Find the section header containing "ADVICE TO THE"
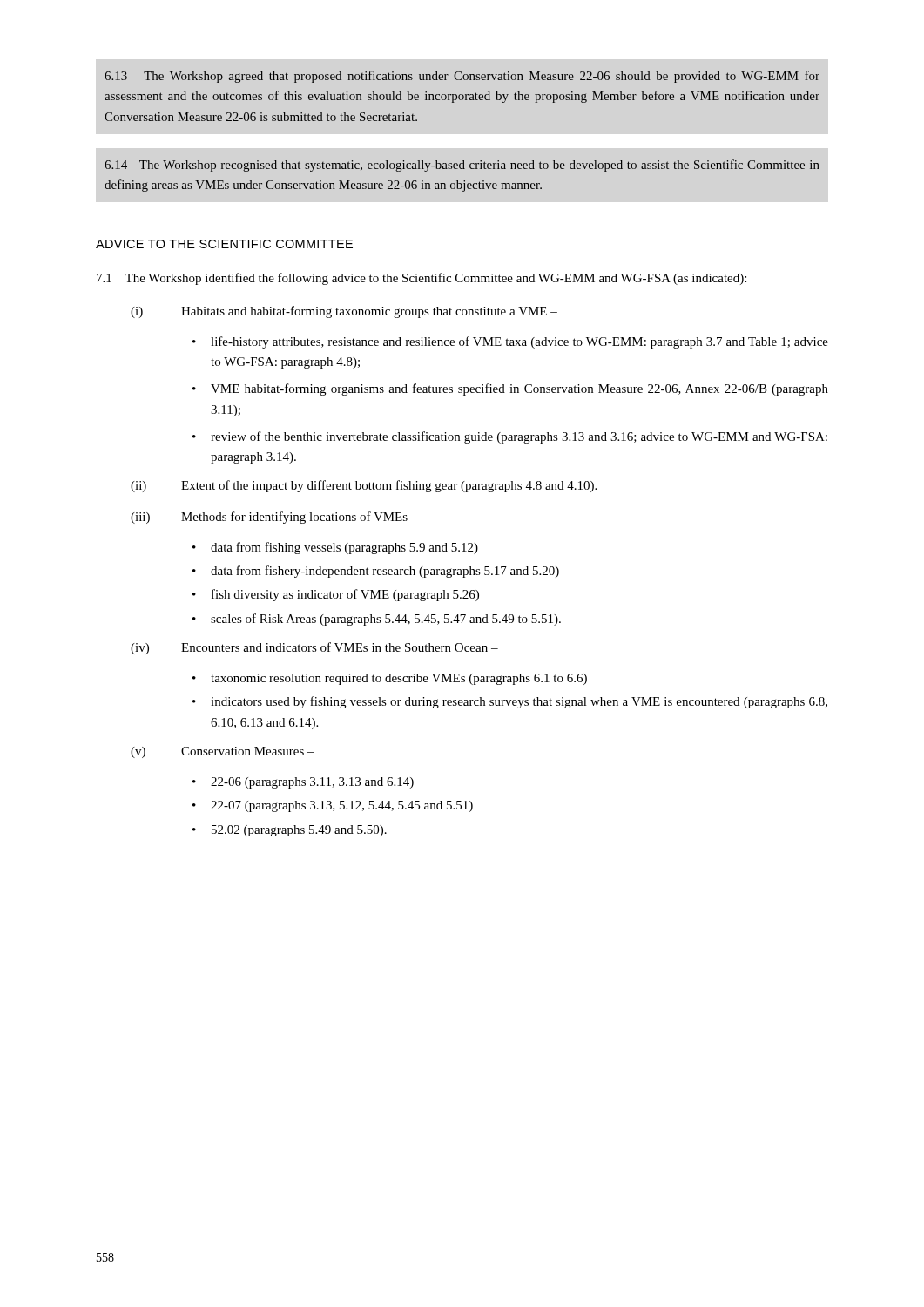This screenshot has width=924, height=1307. click(225, 244)
